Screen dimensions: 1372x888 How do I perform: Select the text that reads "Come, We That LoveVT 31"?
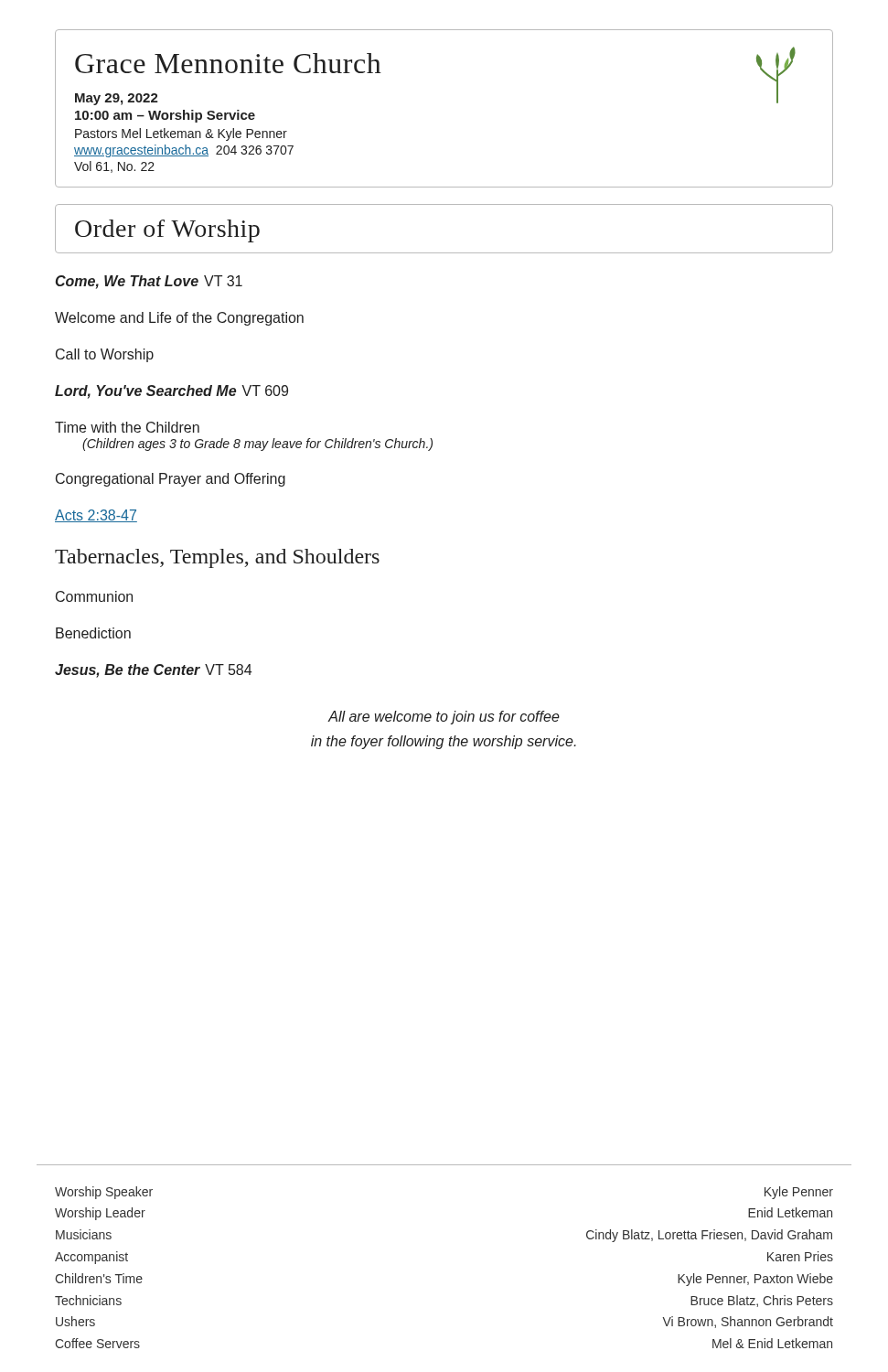[x=149, y=281]
